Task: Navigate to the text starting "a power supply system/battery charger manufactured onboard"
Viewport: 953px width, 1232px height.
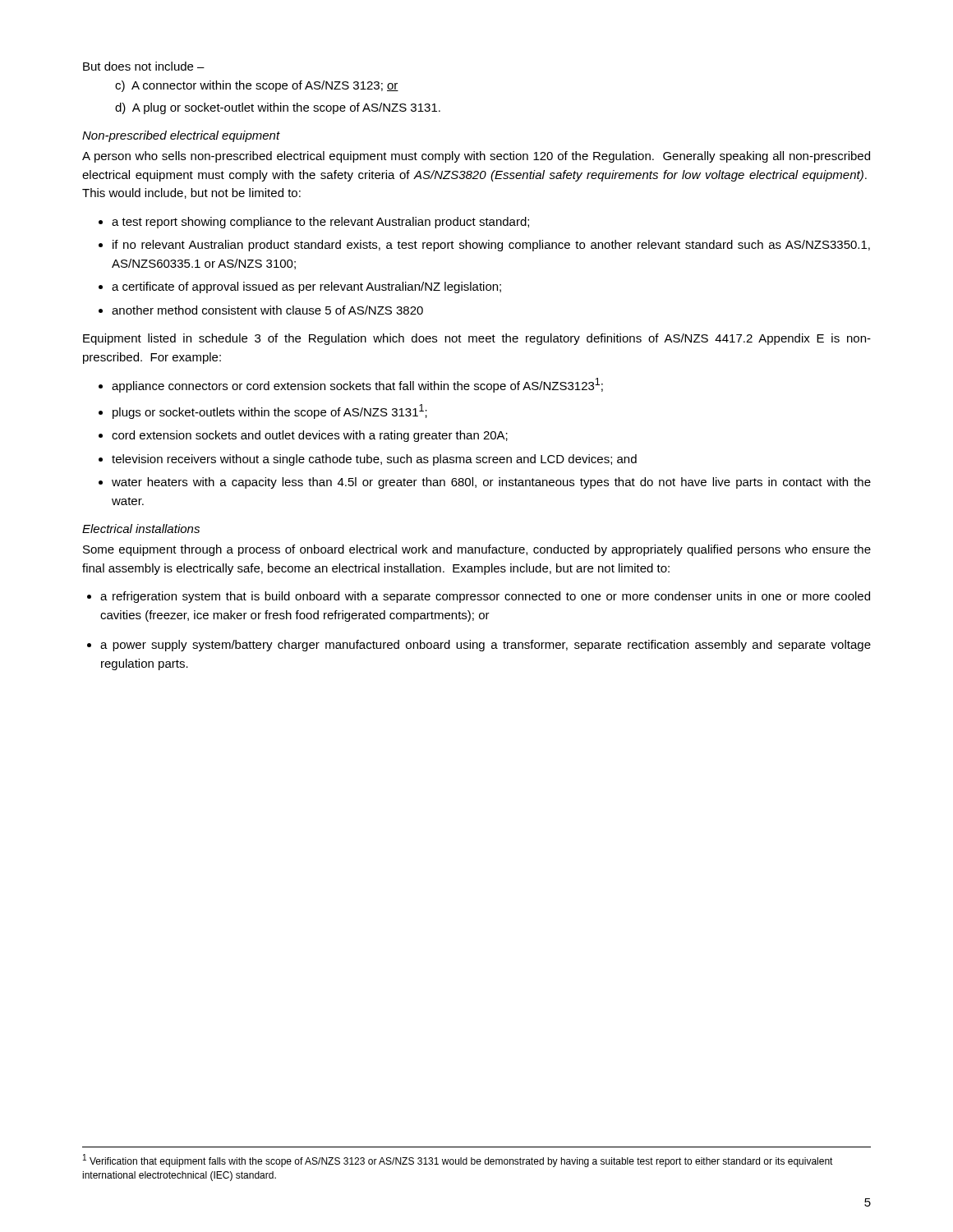Action: click(x=486, y=654)
